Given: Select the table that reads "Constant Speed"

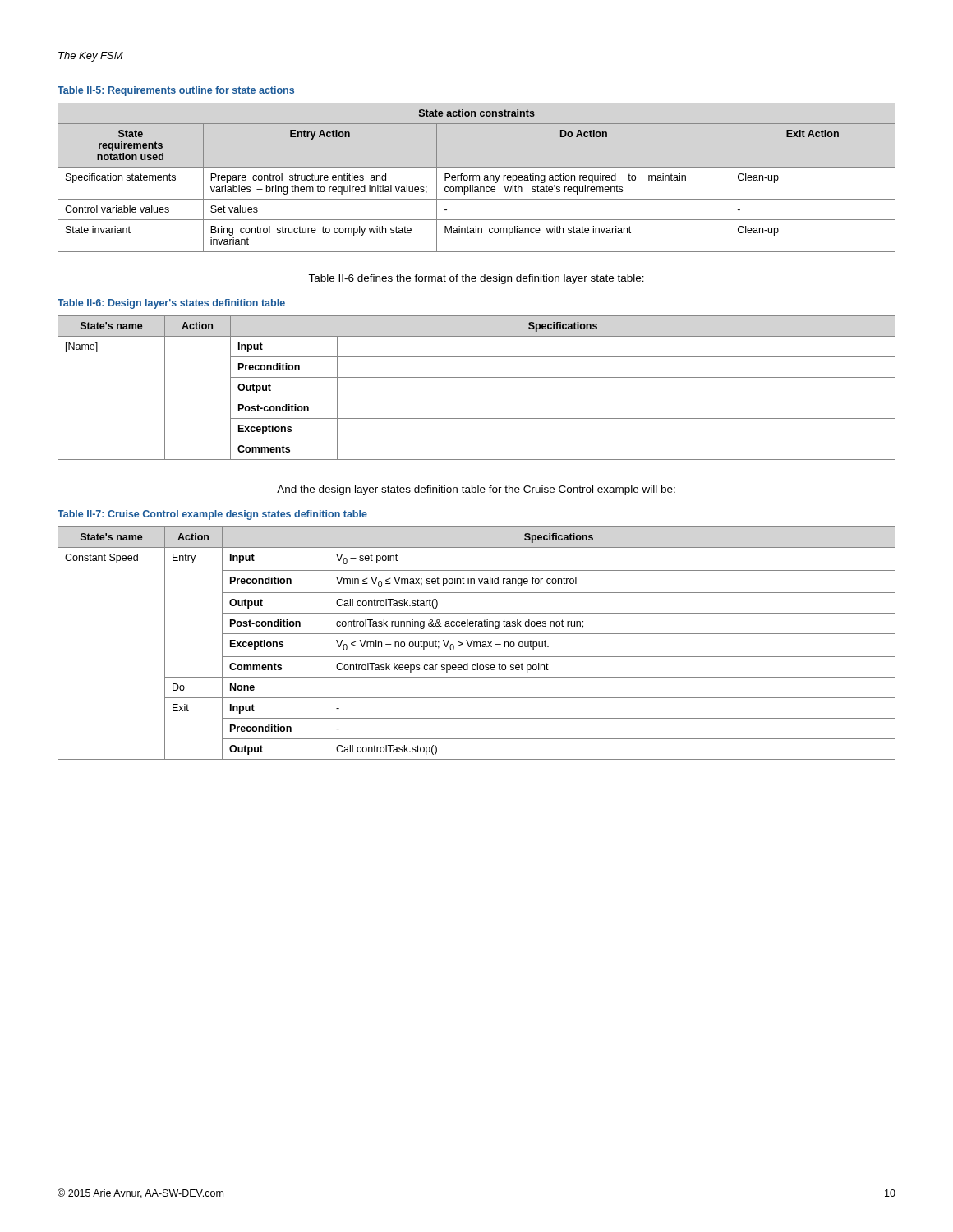Looking at the screenshot, I should tap(476, 643).
